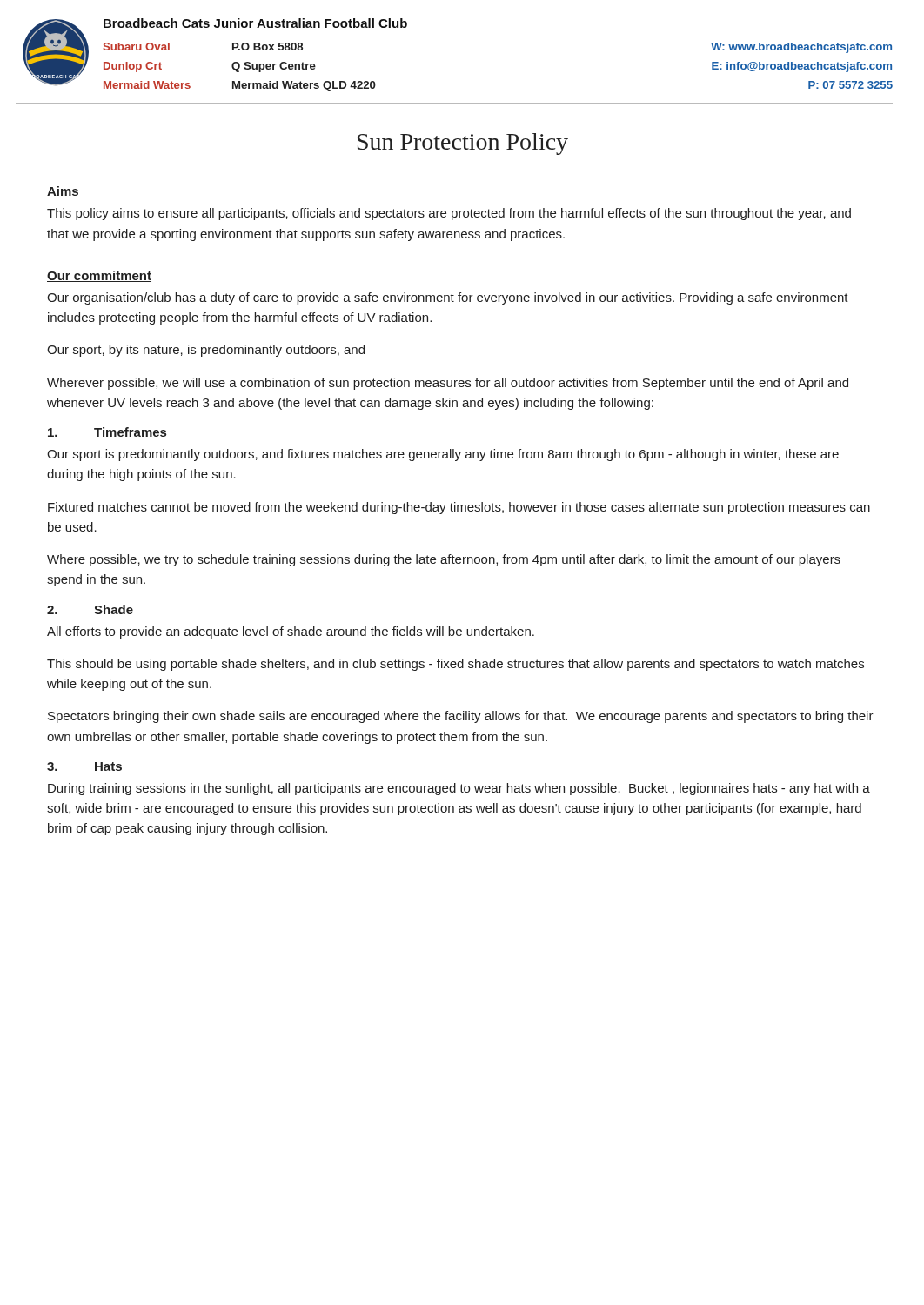Find the text block that reads "Our sport is predominantly outdoors, and fixtures"
The height and width of the screenshot is (1305, 924).
(443, 464)
